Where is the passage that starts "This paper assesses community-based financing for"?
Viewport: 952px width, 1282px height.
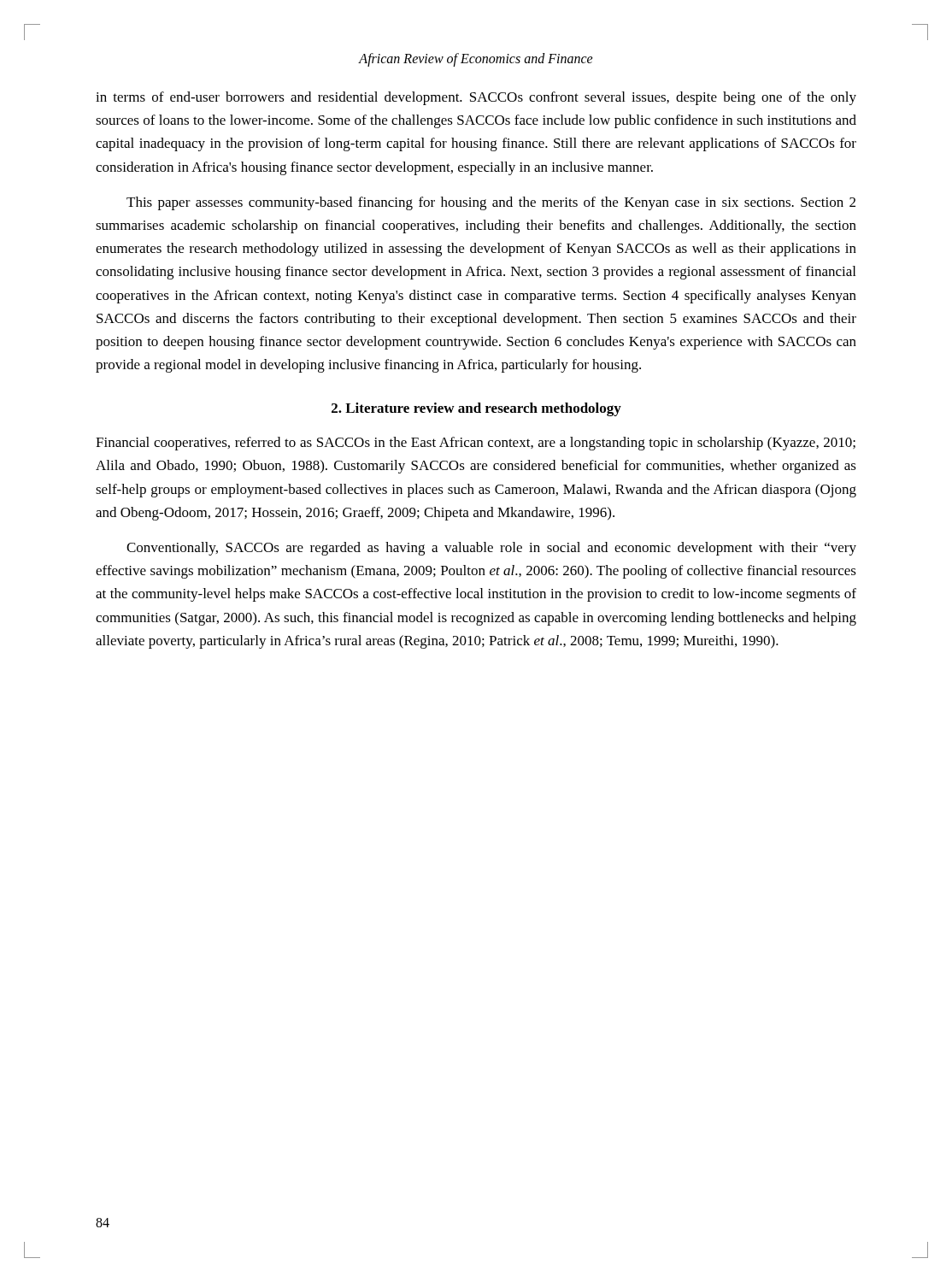click(476, 283)
